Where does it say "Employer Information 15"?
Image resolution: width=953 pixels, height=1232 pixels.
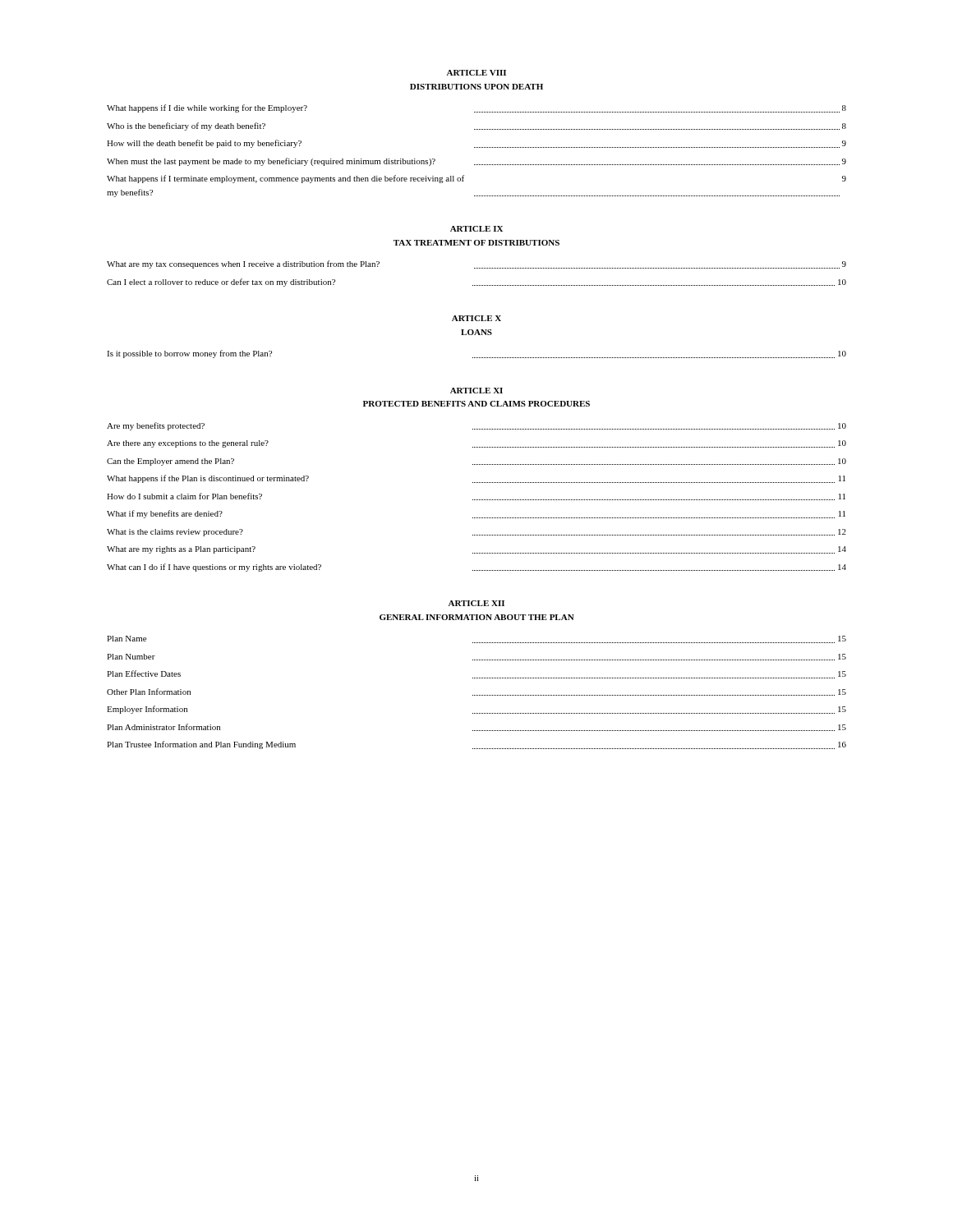476,709
